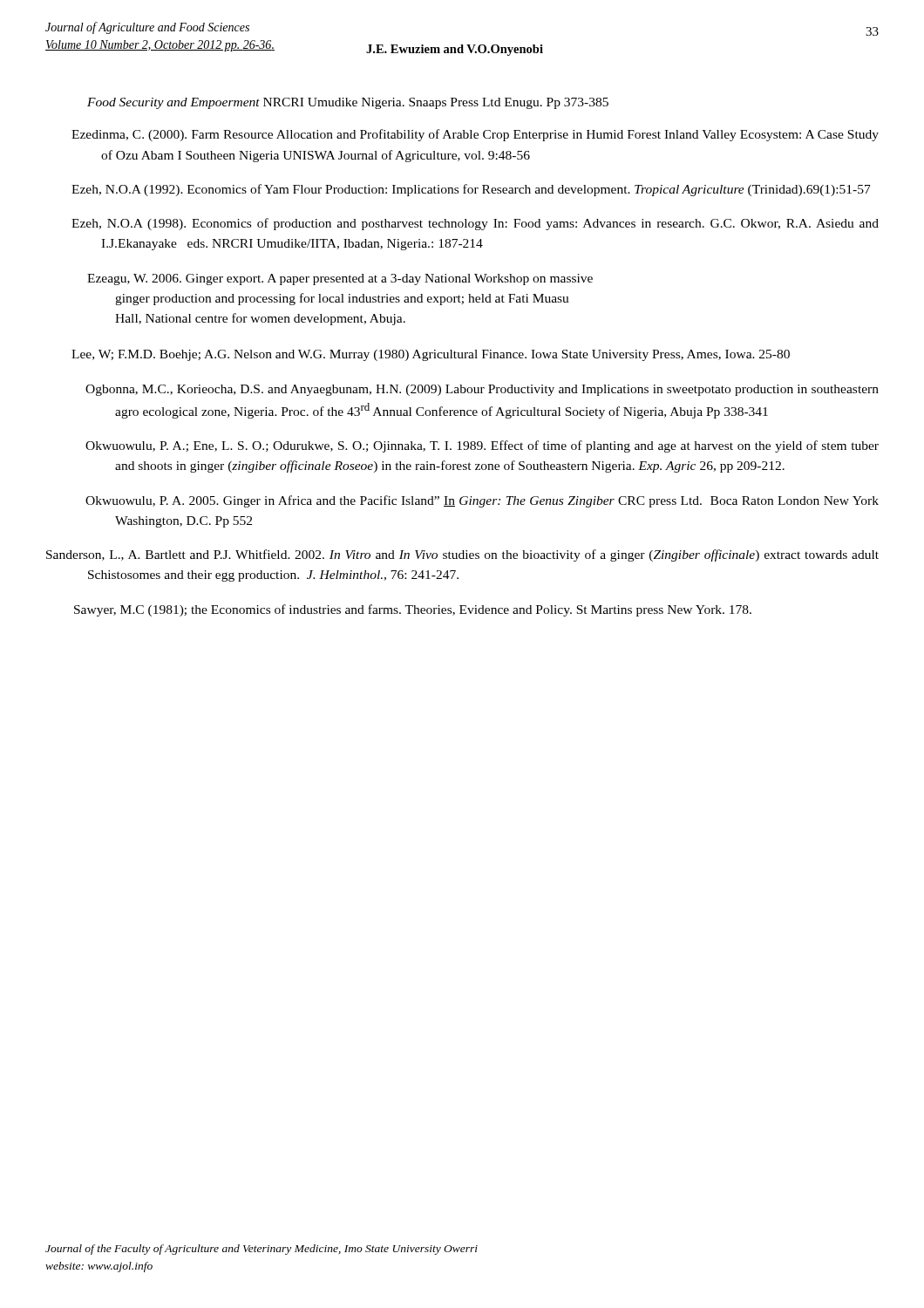924x1308 pixels.
Task: Click on the list item containing "Ezeh, N.O.A (1998). Economics of production and"
Action: coord(475,233)
